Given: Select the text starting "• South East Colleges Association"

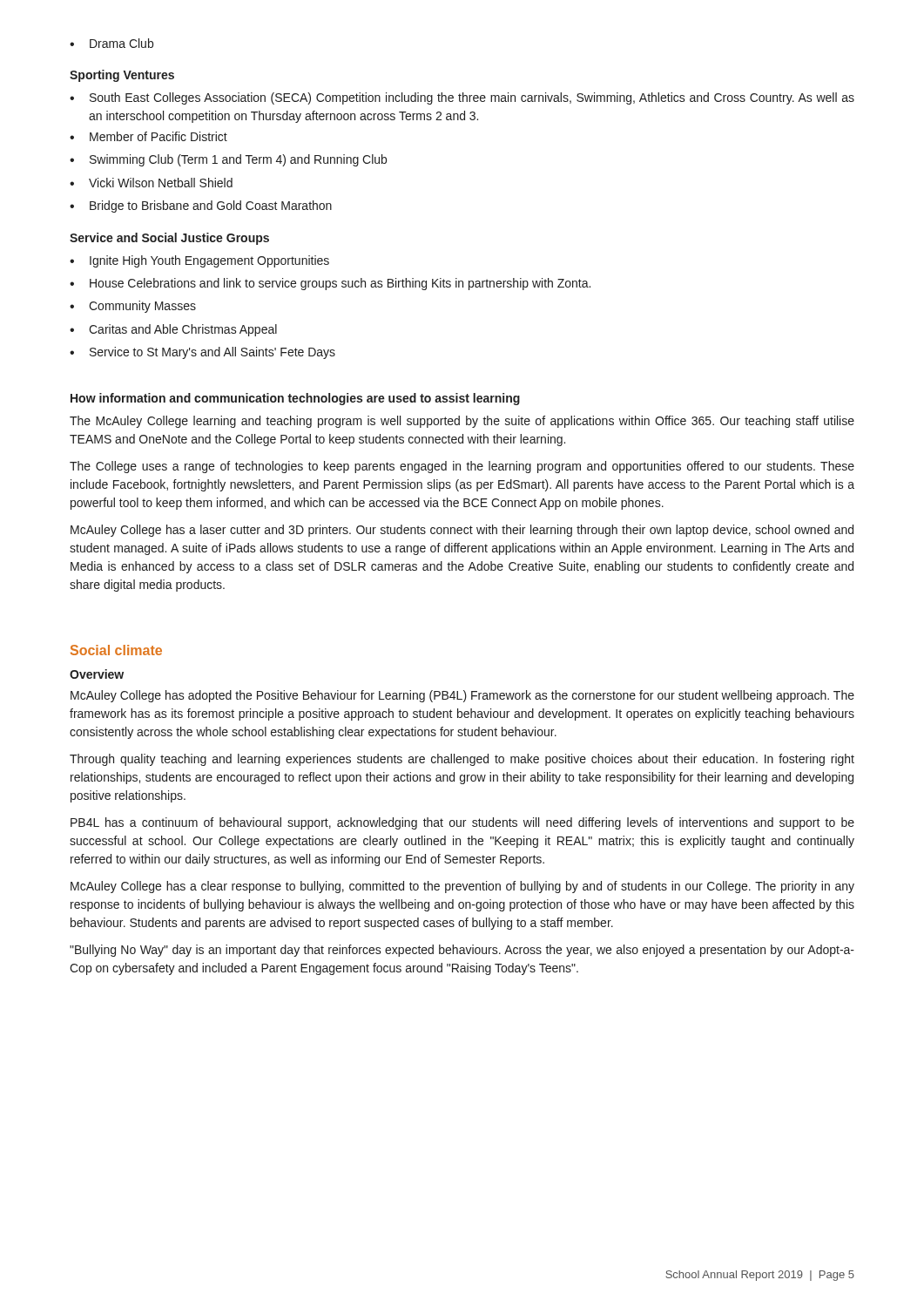Looking at the screenshot, I should (462, 107).
